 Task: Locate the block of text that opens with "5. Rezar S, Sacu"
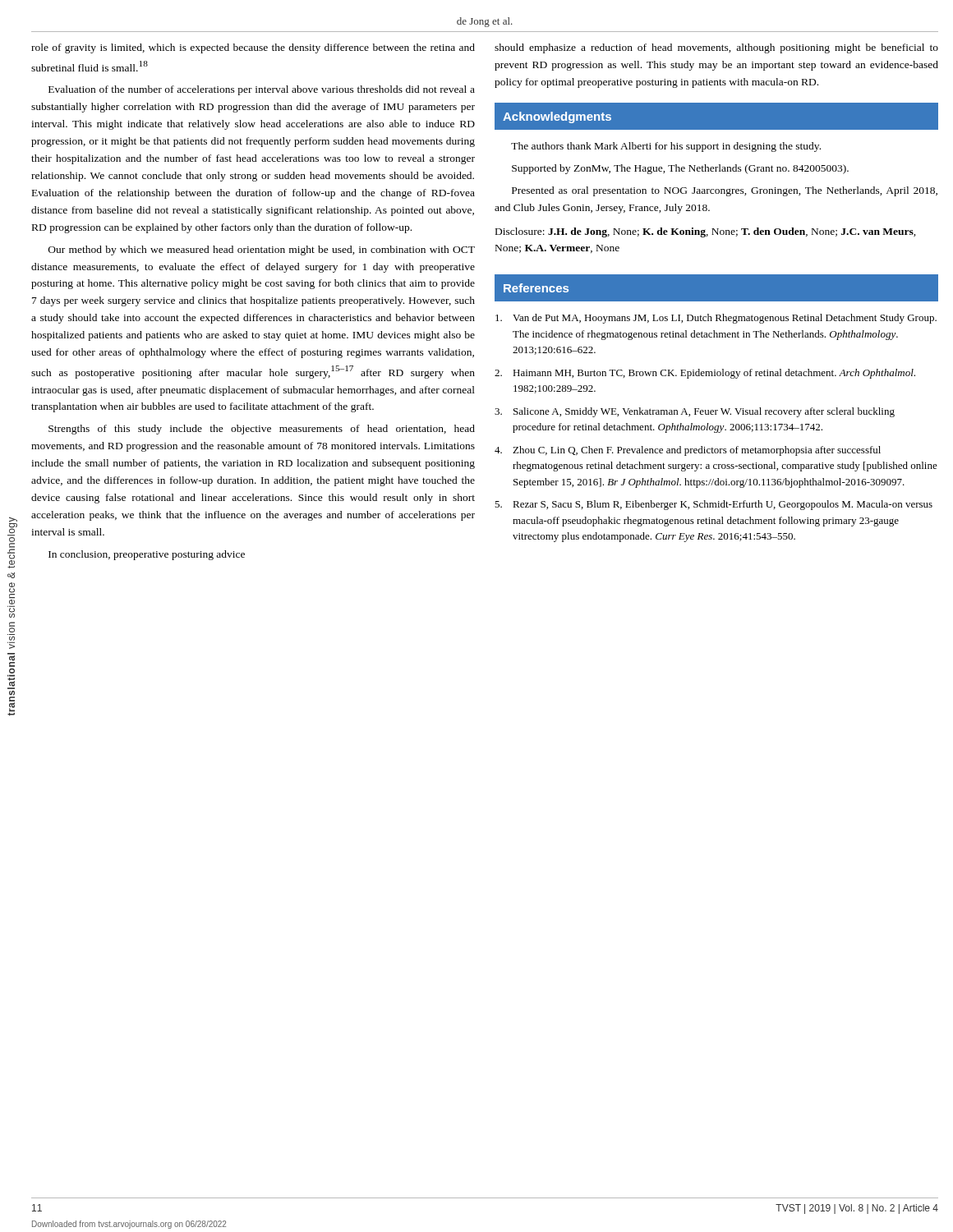(716, 521)
